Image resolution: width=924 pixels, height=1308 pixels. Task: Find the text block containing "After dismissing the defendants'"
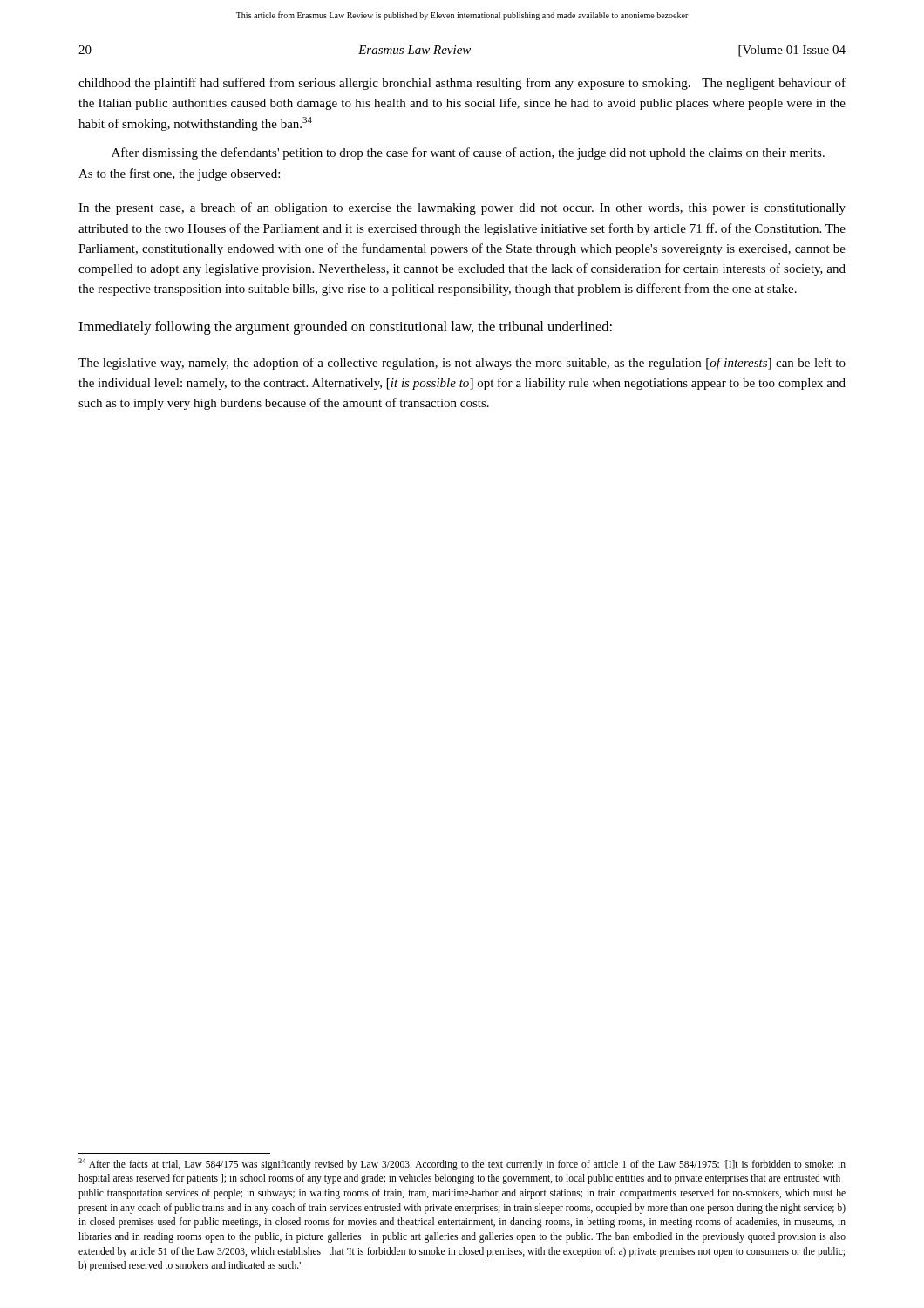click(452, 163)
